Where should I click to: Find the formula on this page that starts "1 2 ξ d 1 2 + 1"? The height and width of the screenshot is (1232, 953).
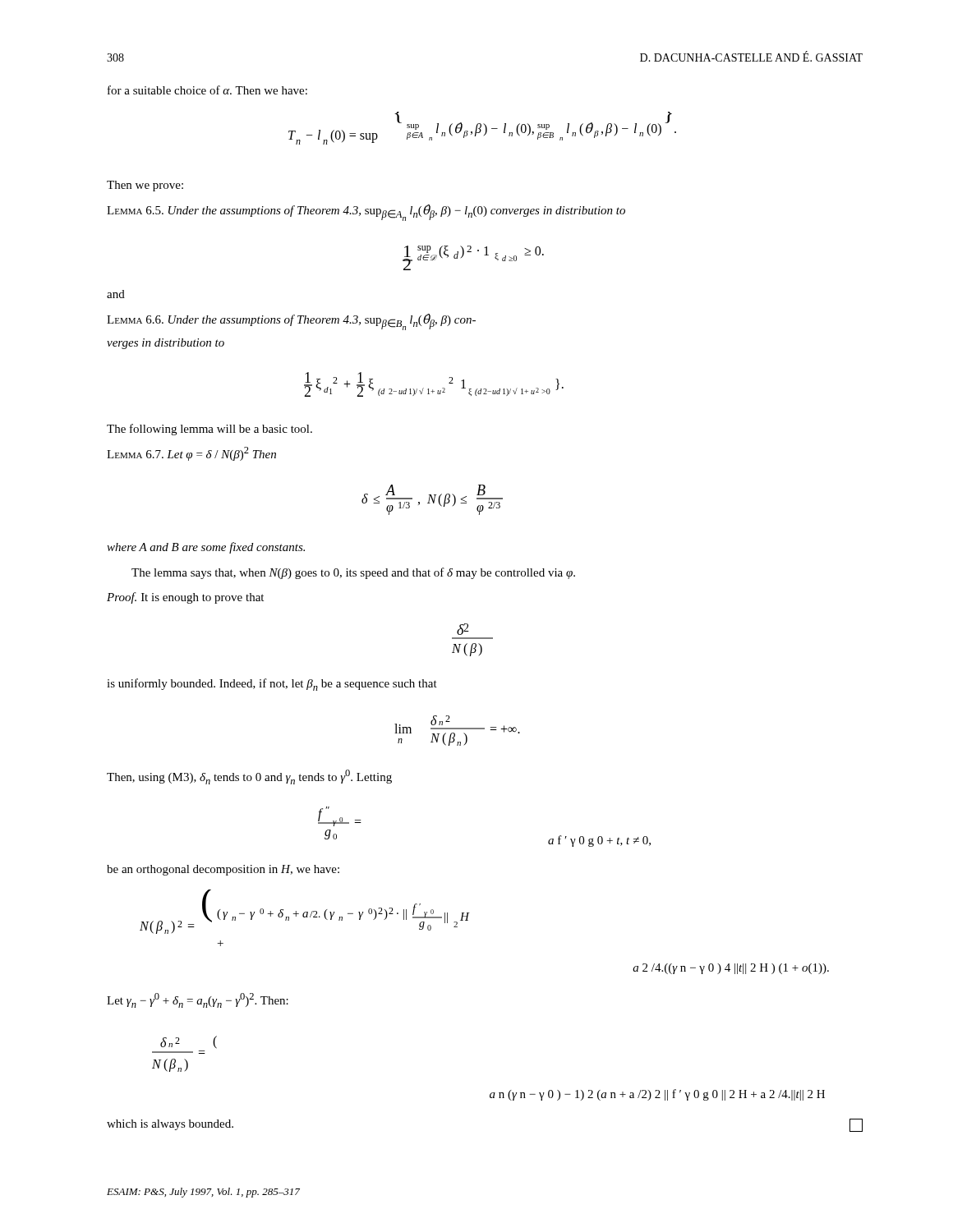pos(485,383)
